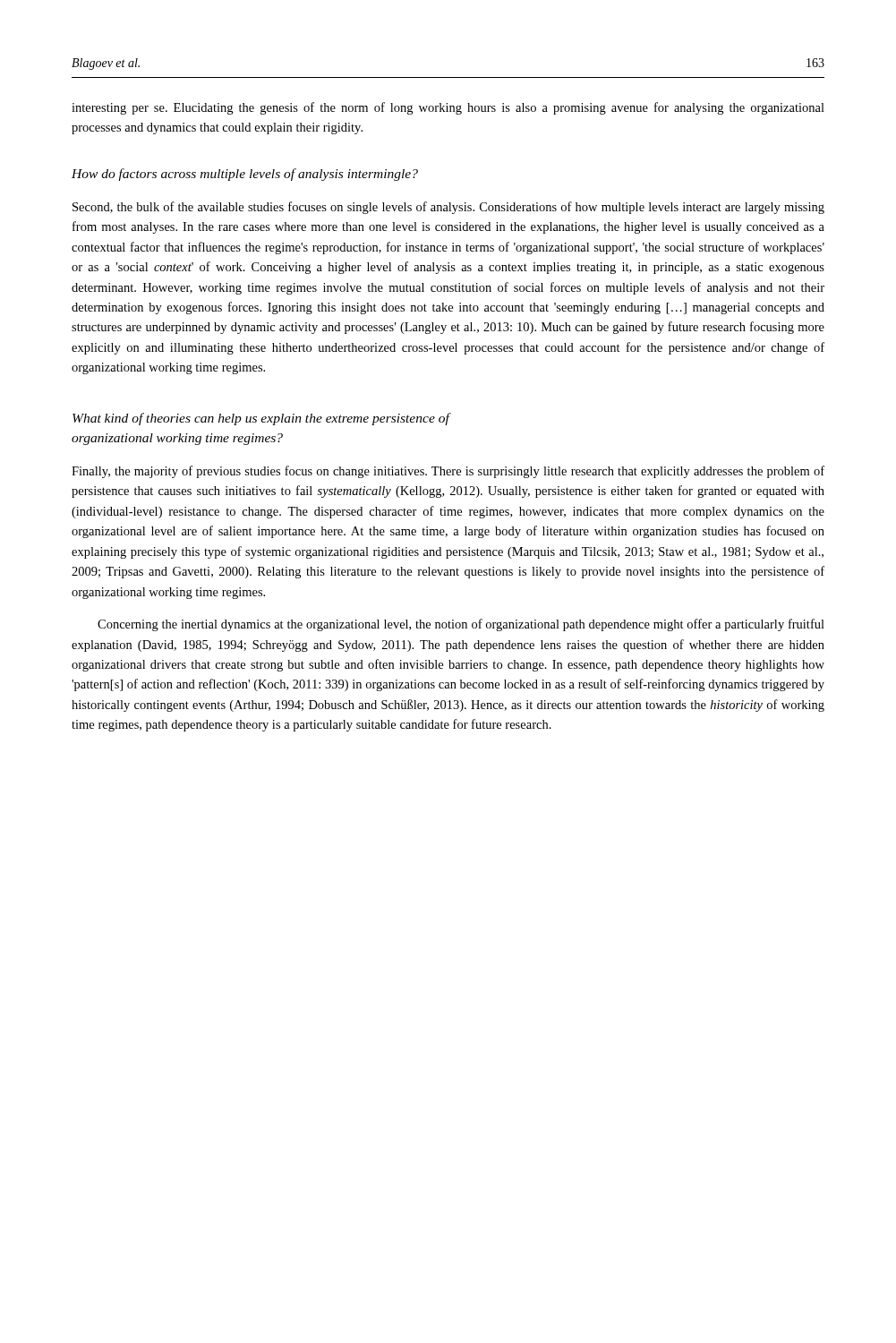Click on the block starting "How do factors across multiple"
Image resolution: width=896 pixels, height=1343 pixels.
pyautogui.click(x=245, y=173)
